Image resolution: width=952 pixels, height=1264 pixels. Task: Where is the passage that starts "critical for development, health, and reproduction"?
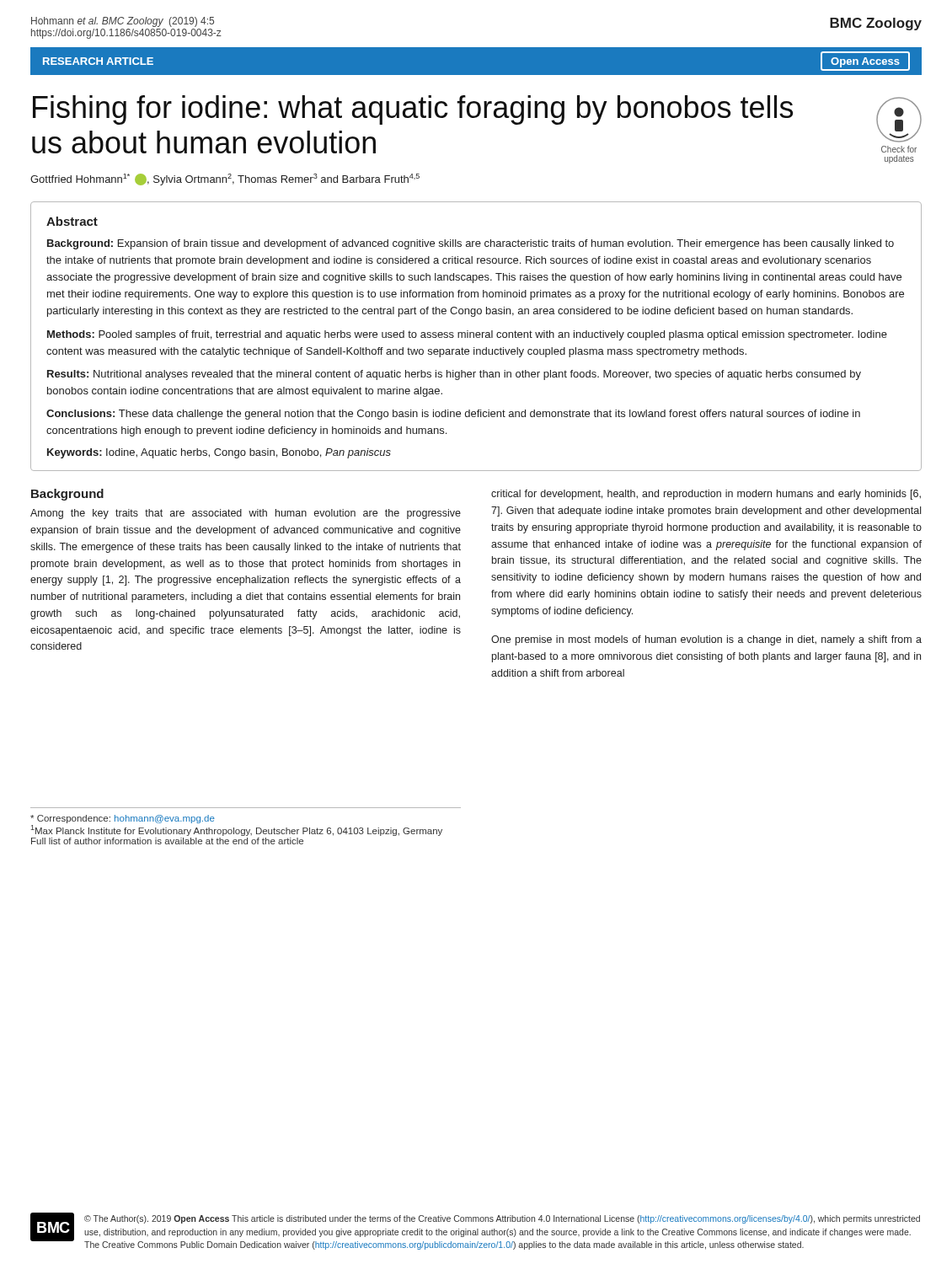coord(706,552)
